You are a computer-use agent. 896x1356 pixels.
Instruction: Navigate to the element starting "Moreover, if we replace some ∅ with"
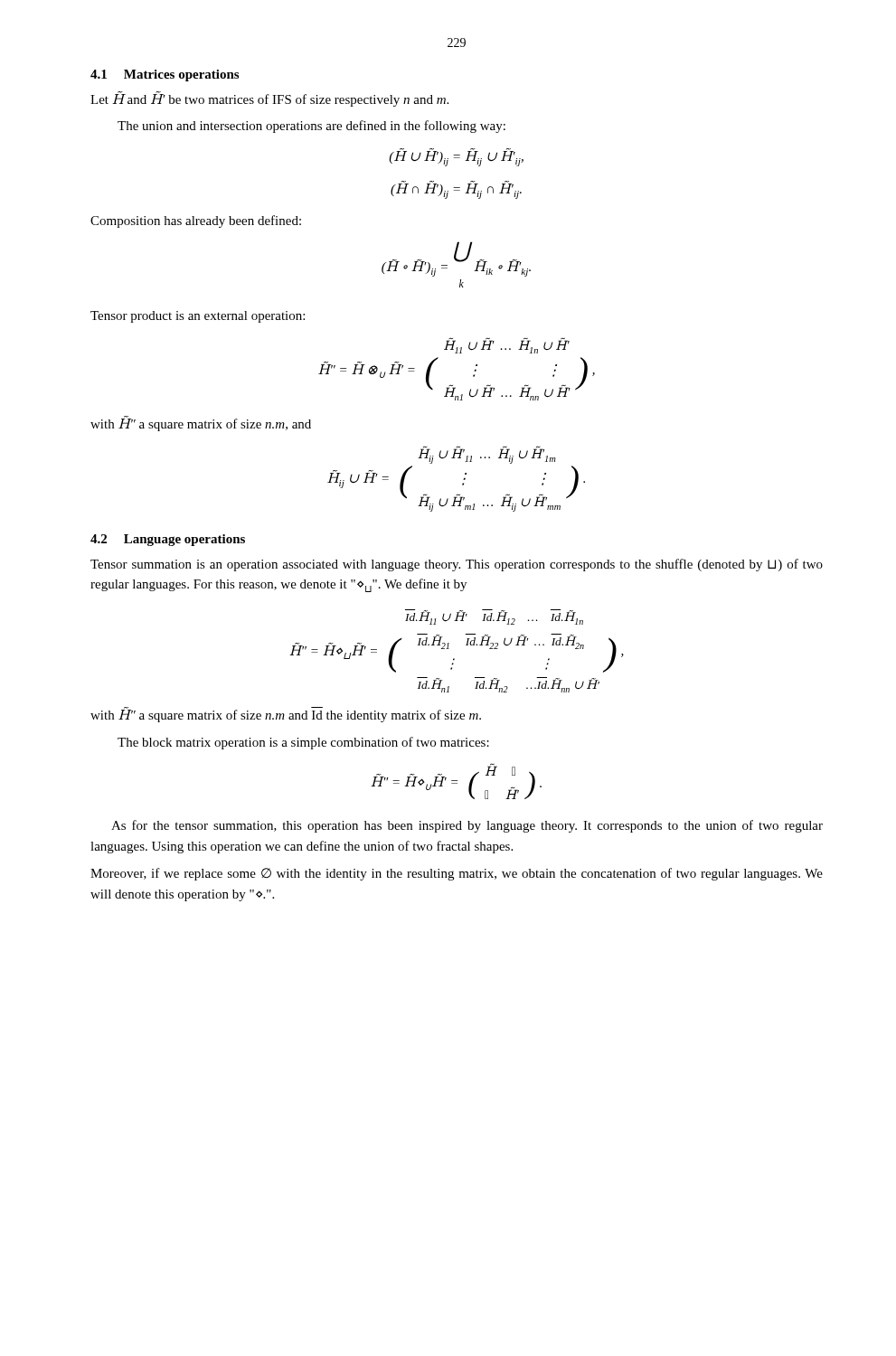(457, 884)
